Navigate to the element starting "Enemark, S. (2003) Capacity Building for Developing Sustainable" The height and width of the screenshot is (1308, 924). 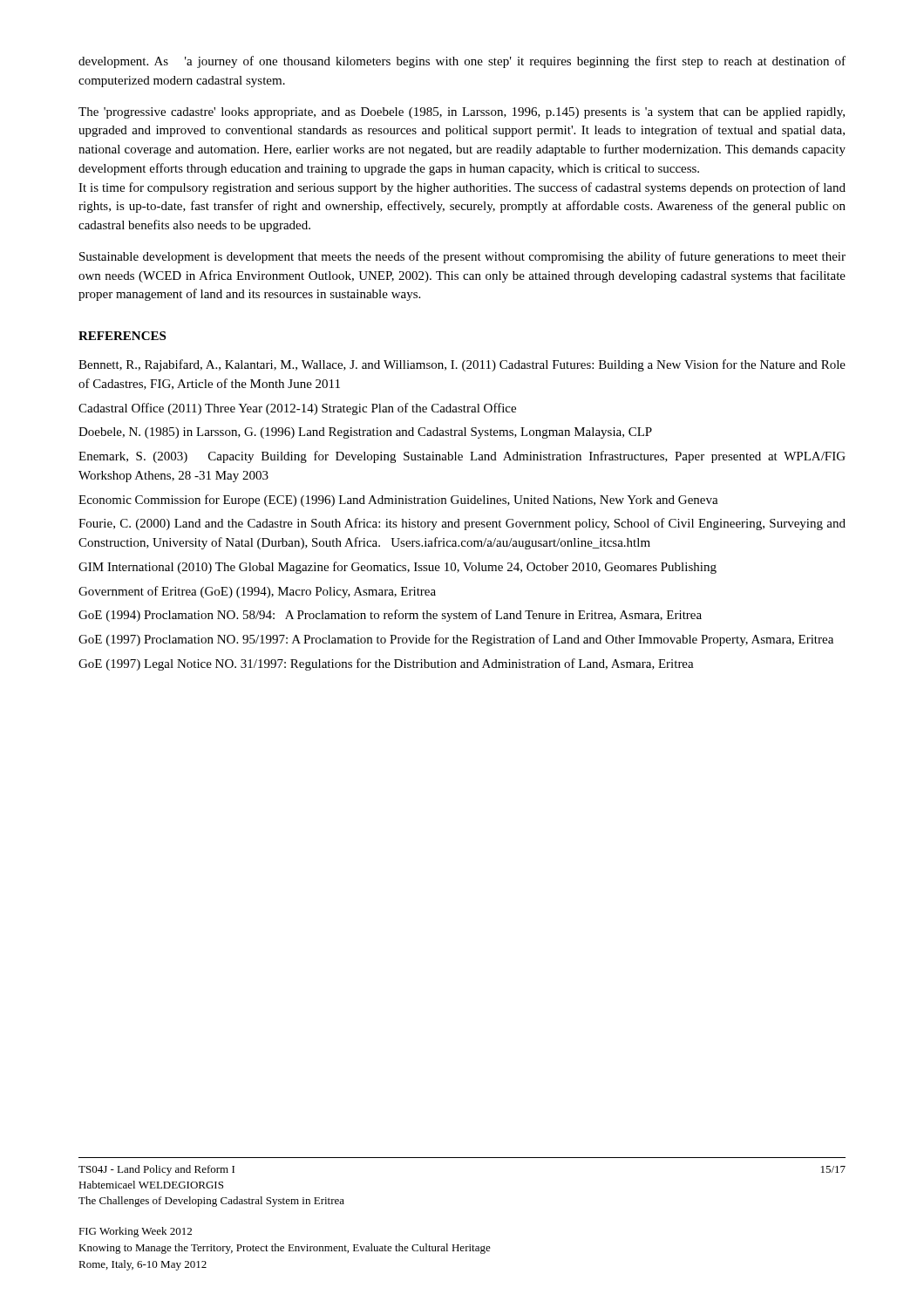coord(462,466)
